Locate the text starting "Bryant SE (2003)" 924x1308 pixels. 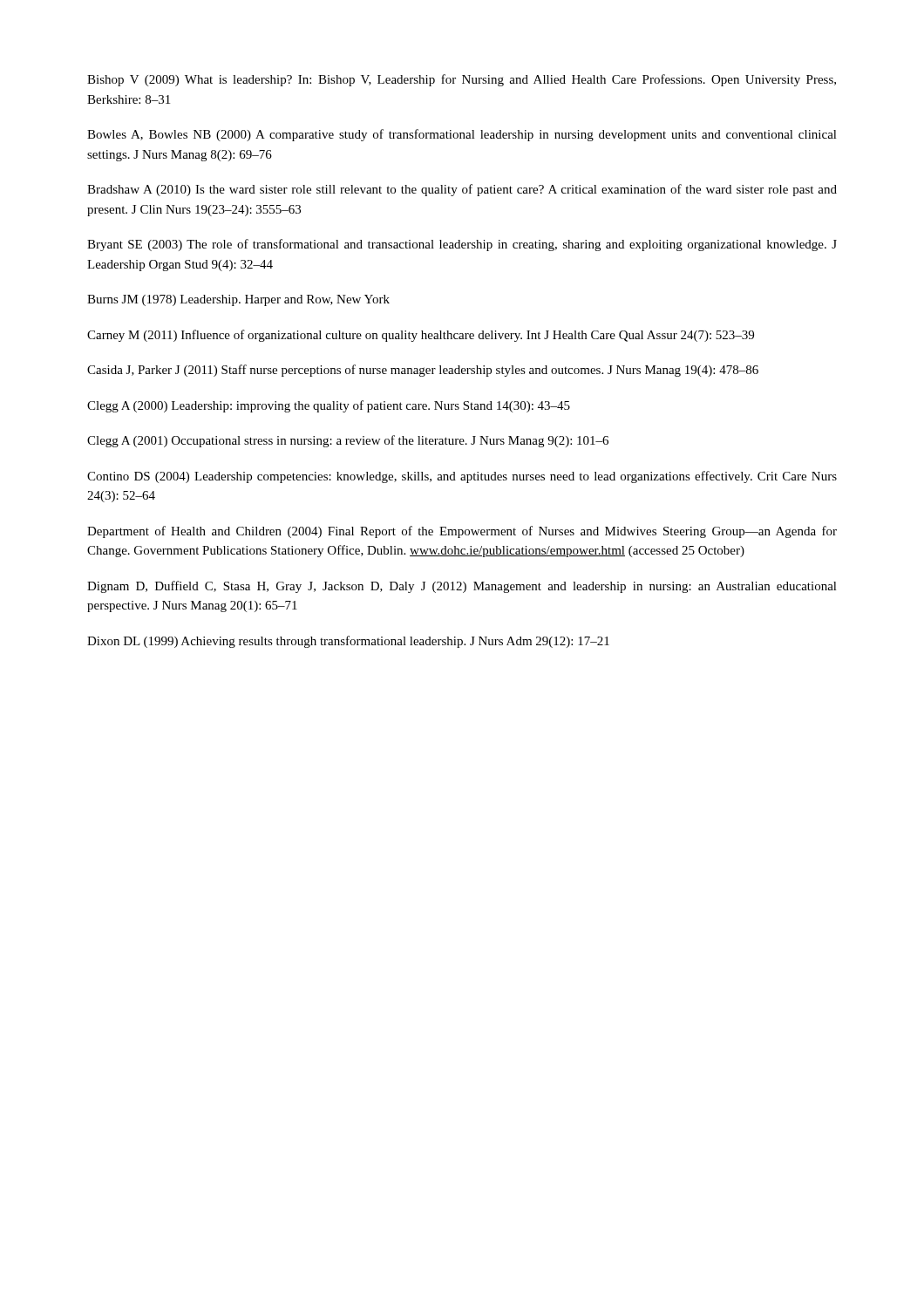[462, 254]
